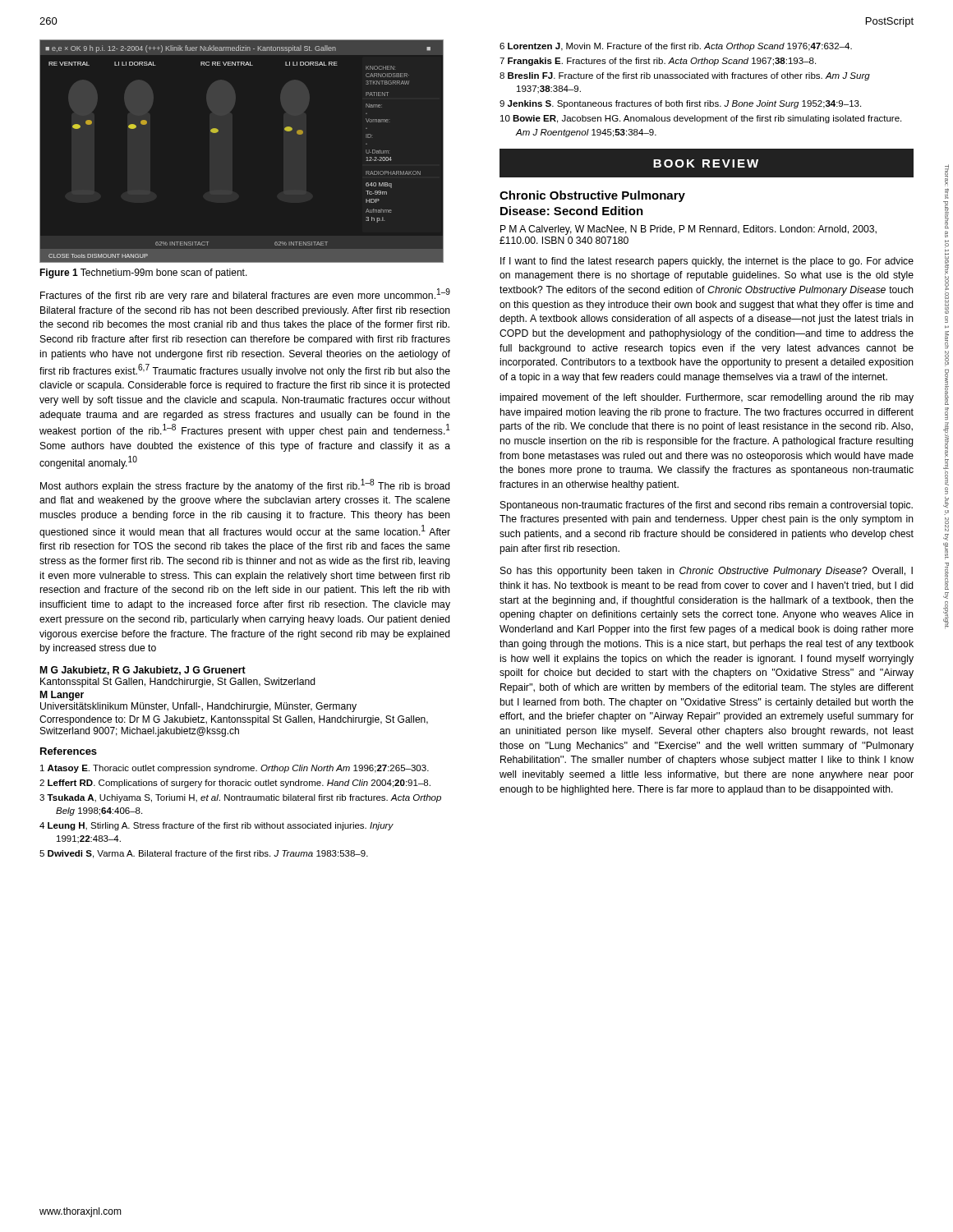Click the passage that begins "Spontaneous non-traumatic fractures of the first and"
Image resolution: width=953 pixels, height=1232 pixels.
tap(707, 527)
